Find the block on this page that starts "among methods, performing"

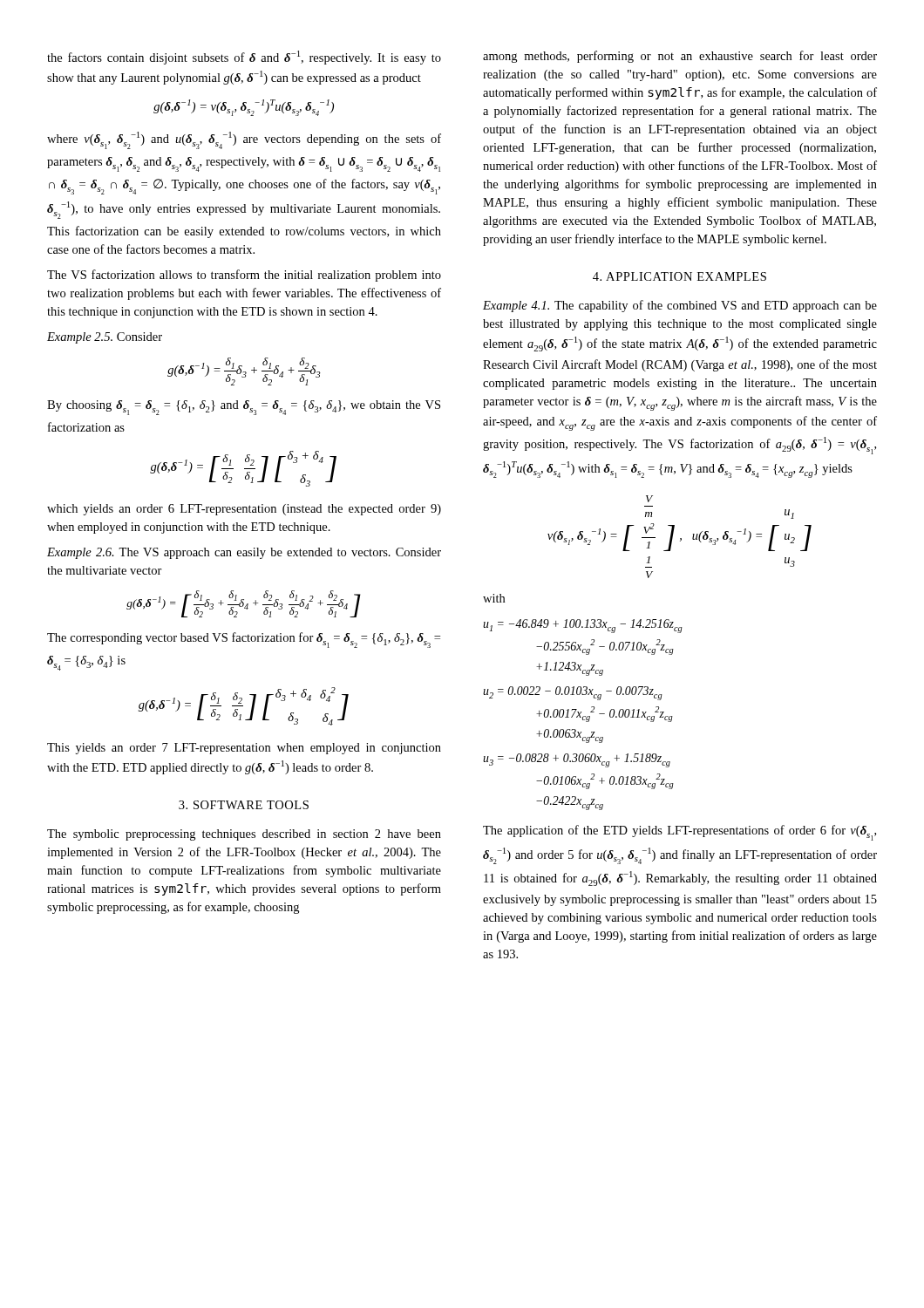[680, 148]
